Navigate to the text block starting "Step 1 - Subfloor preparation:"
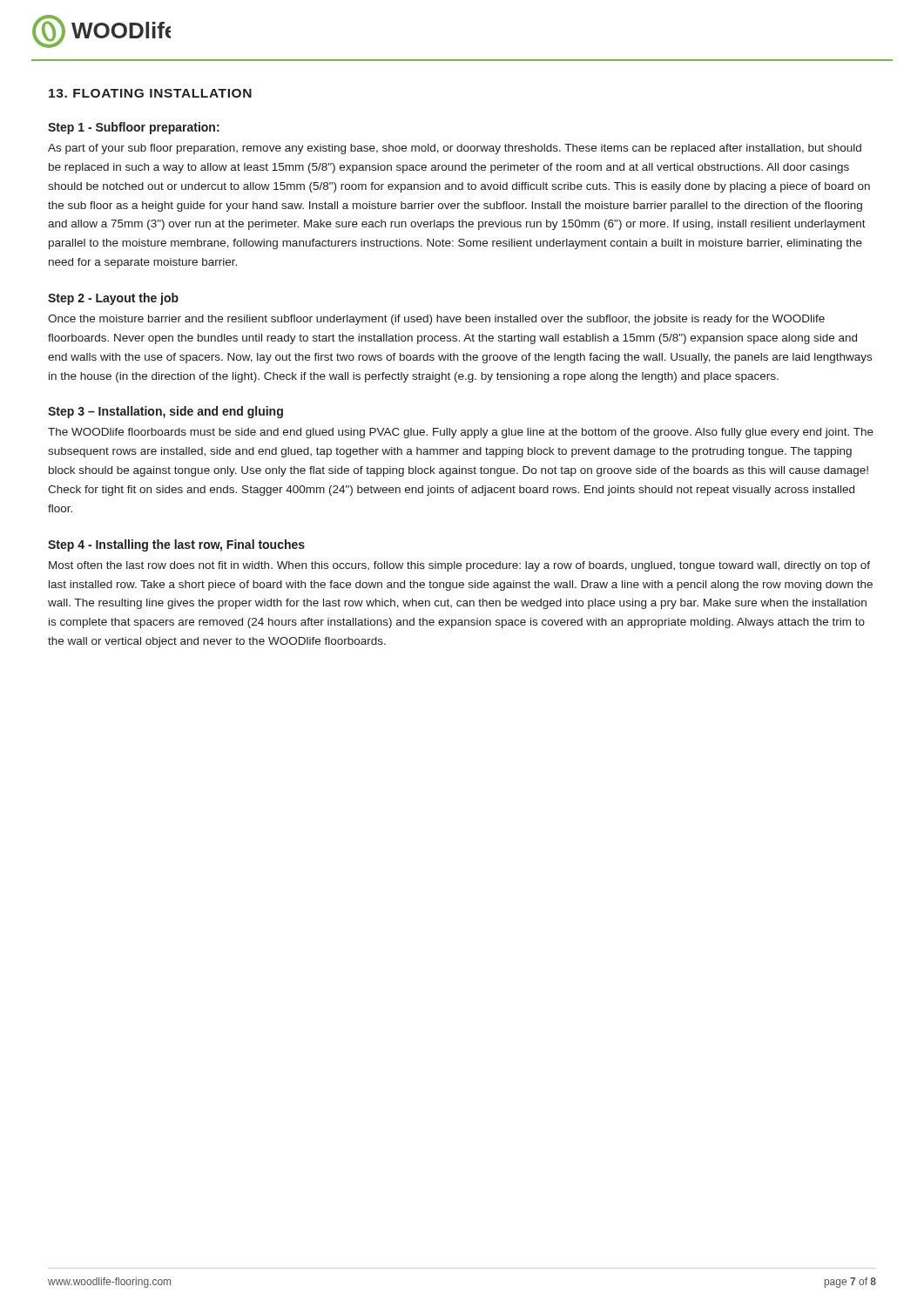Screen dimensions: 1307x924 [x=134, y=127]
